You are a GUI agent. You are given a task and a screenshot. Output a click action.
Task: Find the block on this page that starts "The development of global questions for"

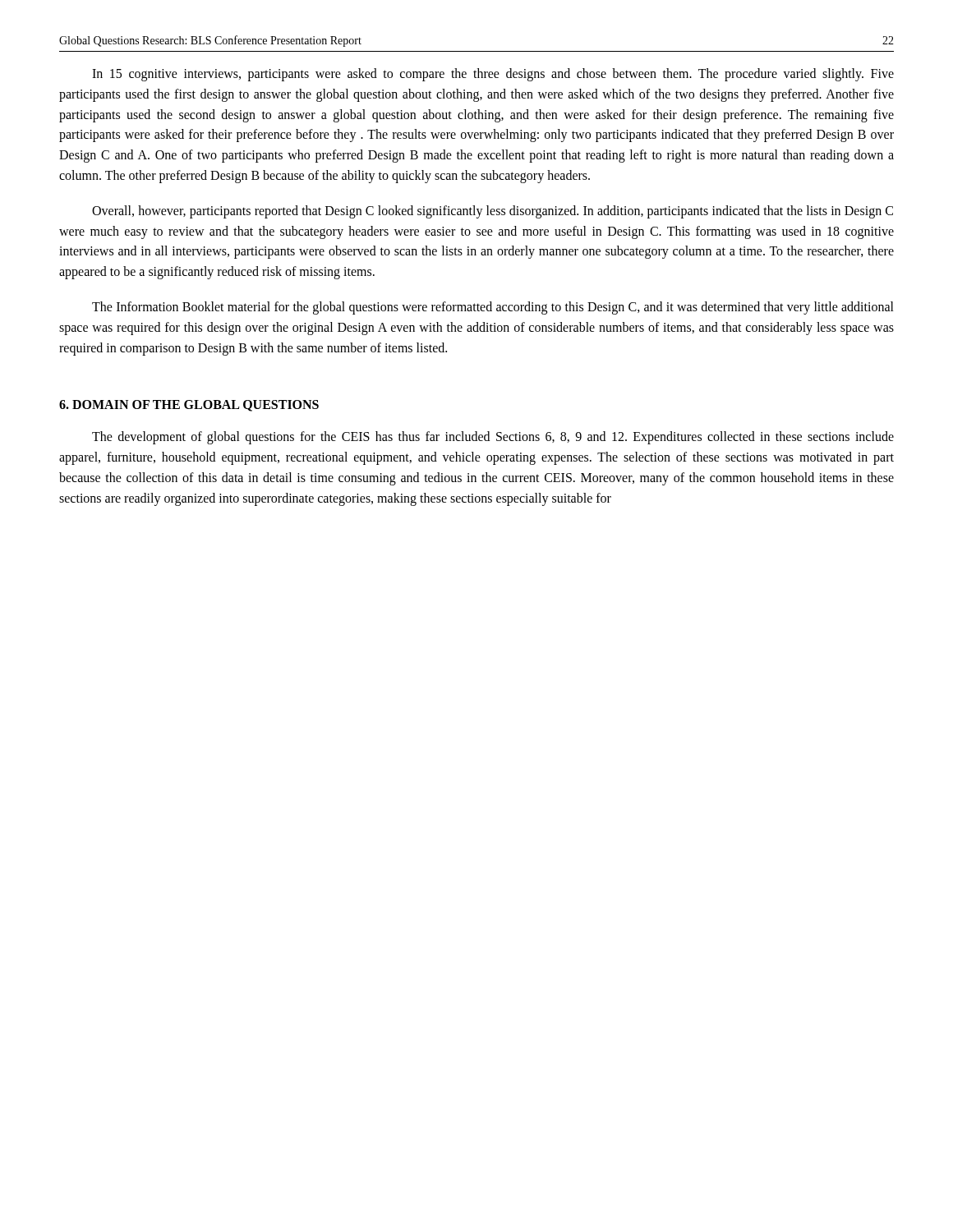[x=476, y=467]
